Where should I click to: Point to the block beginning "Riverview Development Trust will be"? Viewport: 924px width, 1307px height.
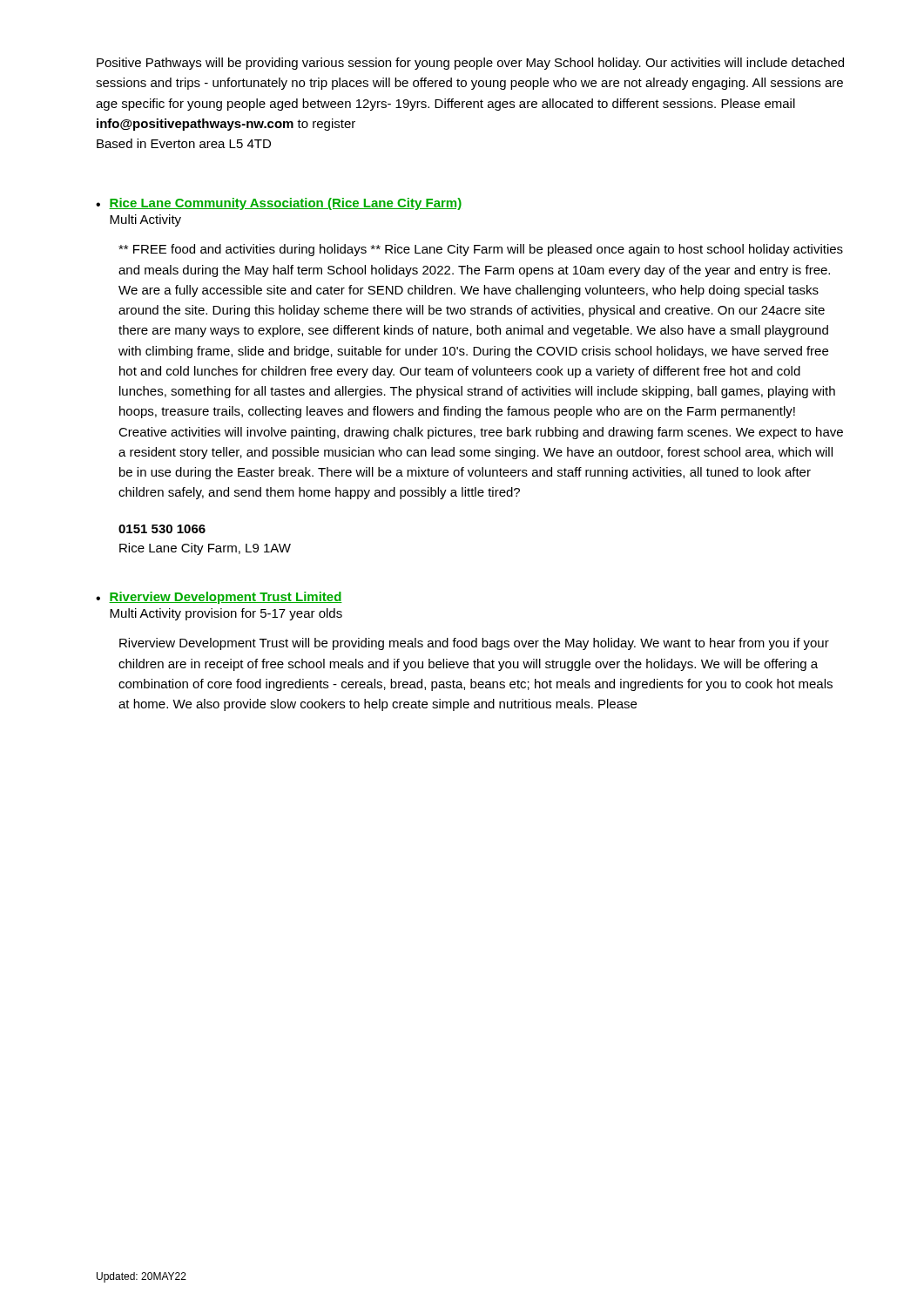(x=476, y=673)
